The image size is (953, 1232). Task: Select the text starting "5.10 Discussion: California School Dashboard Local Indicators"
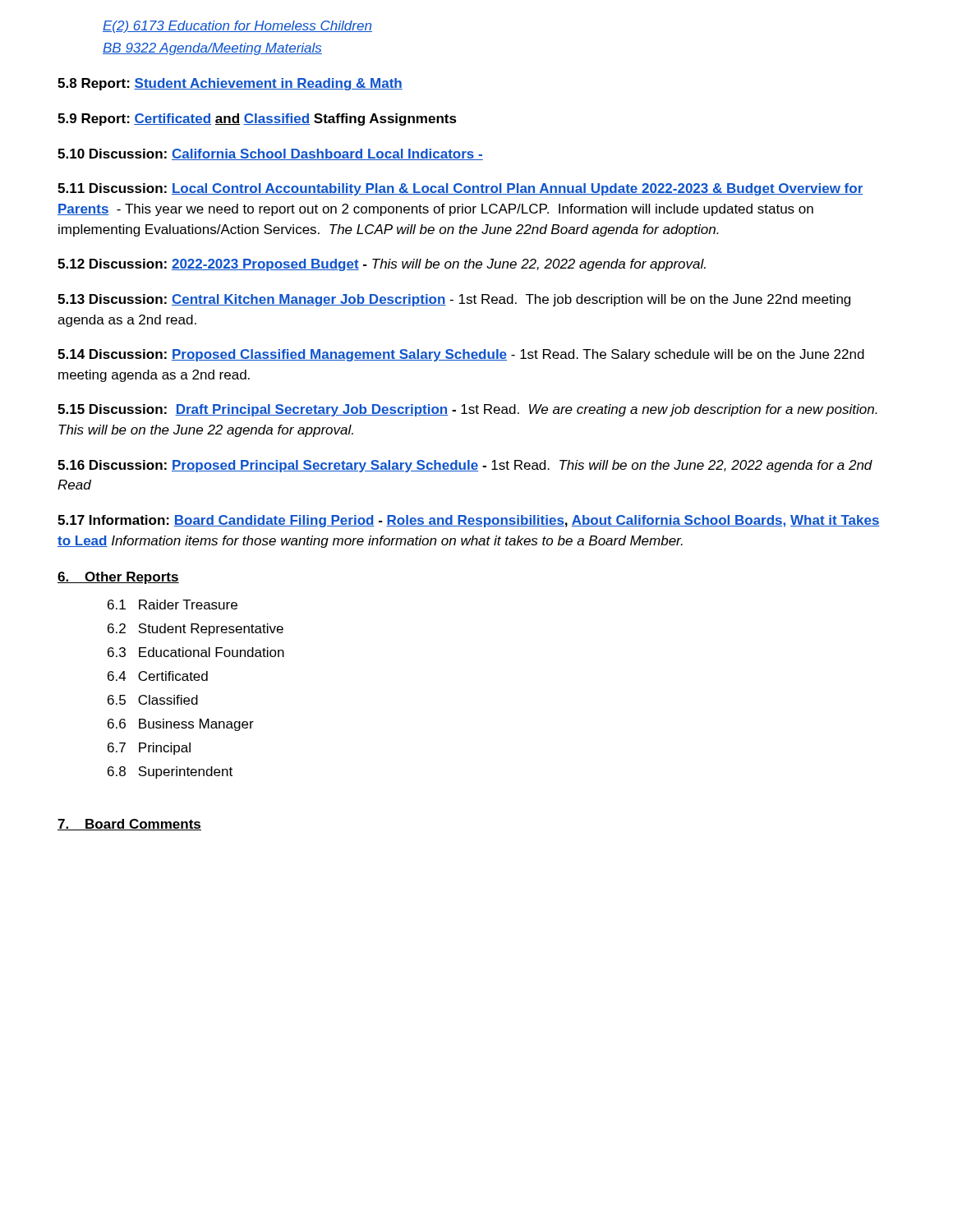[270, 154]
